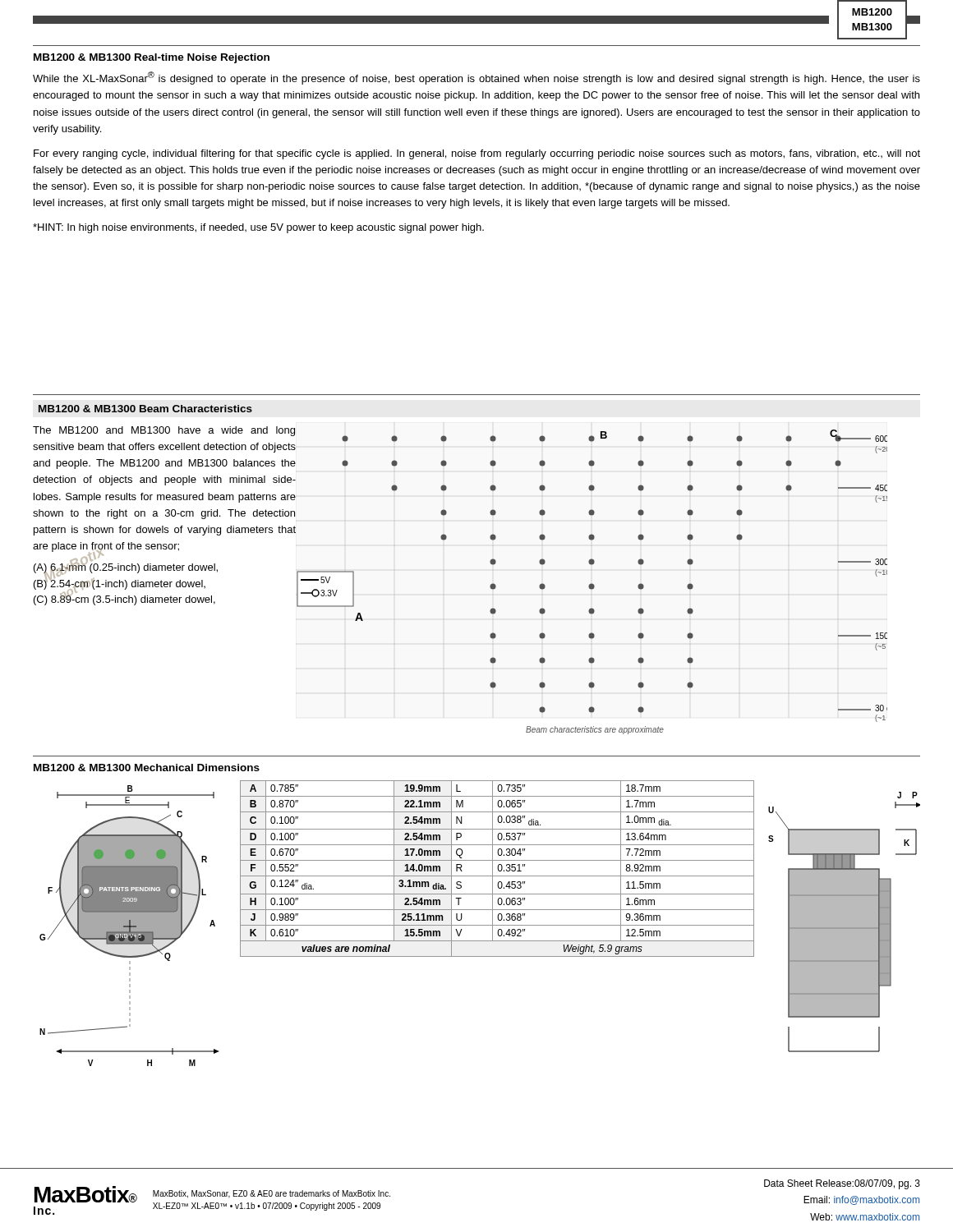Point to the text starting "HINT: In high noise environments, if needed,"

(259, 227)
